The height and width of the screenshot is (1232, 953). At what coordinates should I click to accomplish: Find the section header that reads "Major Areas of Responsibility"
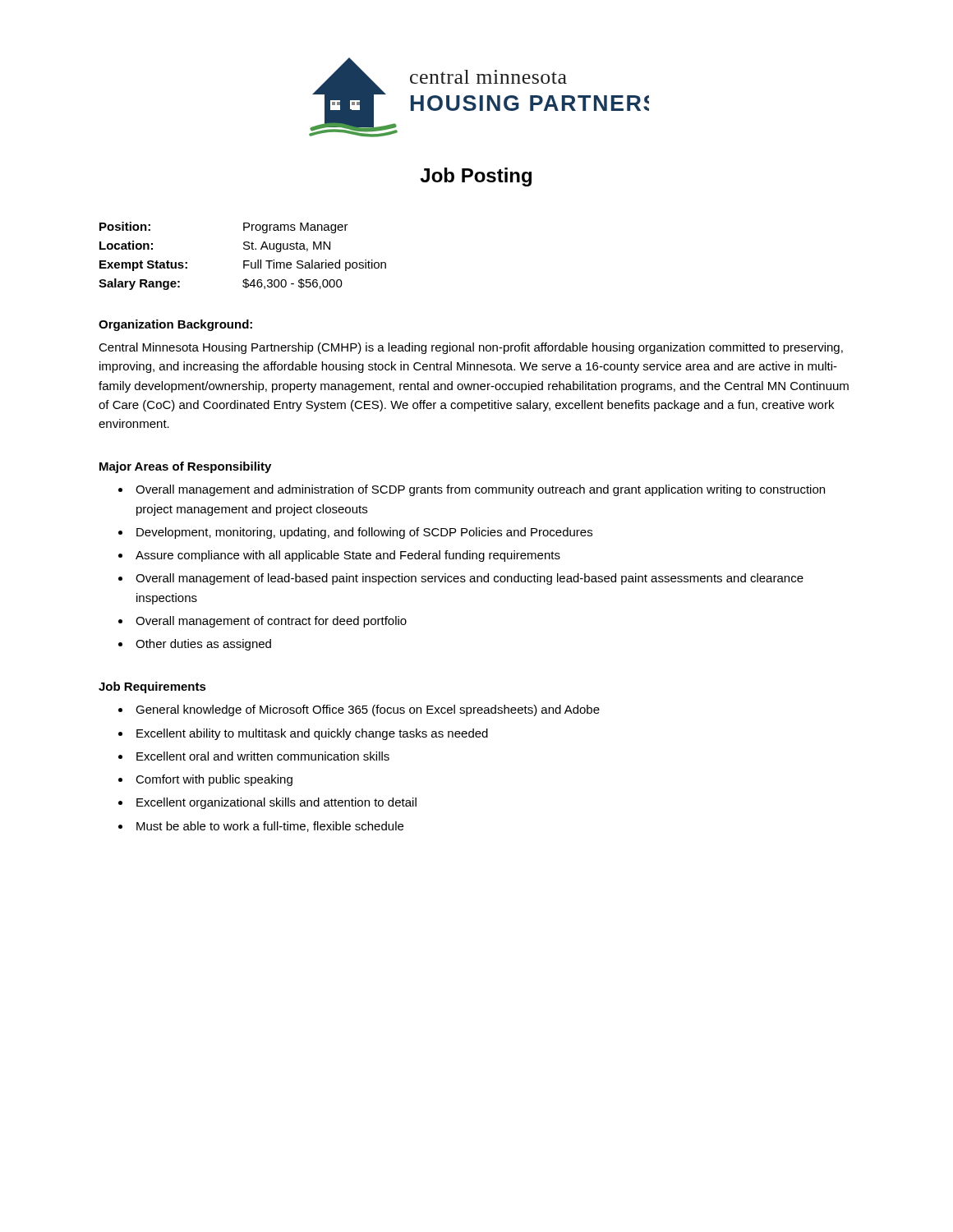coord(185,466)
